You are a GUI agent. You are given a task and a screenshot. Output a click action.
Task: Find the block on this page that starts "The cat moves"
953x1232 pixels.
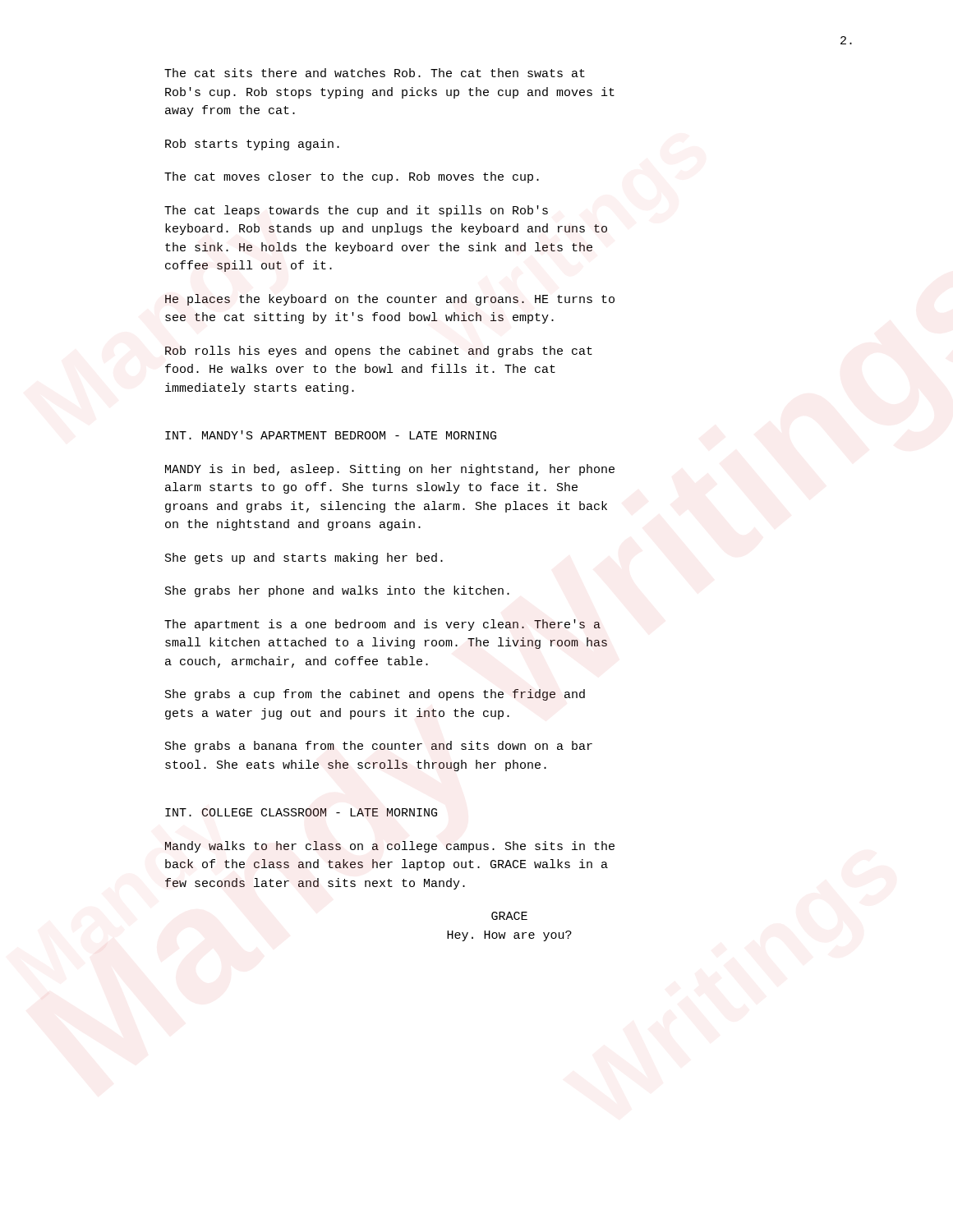click(353, 178)
